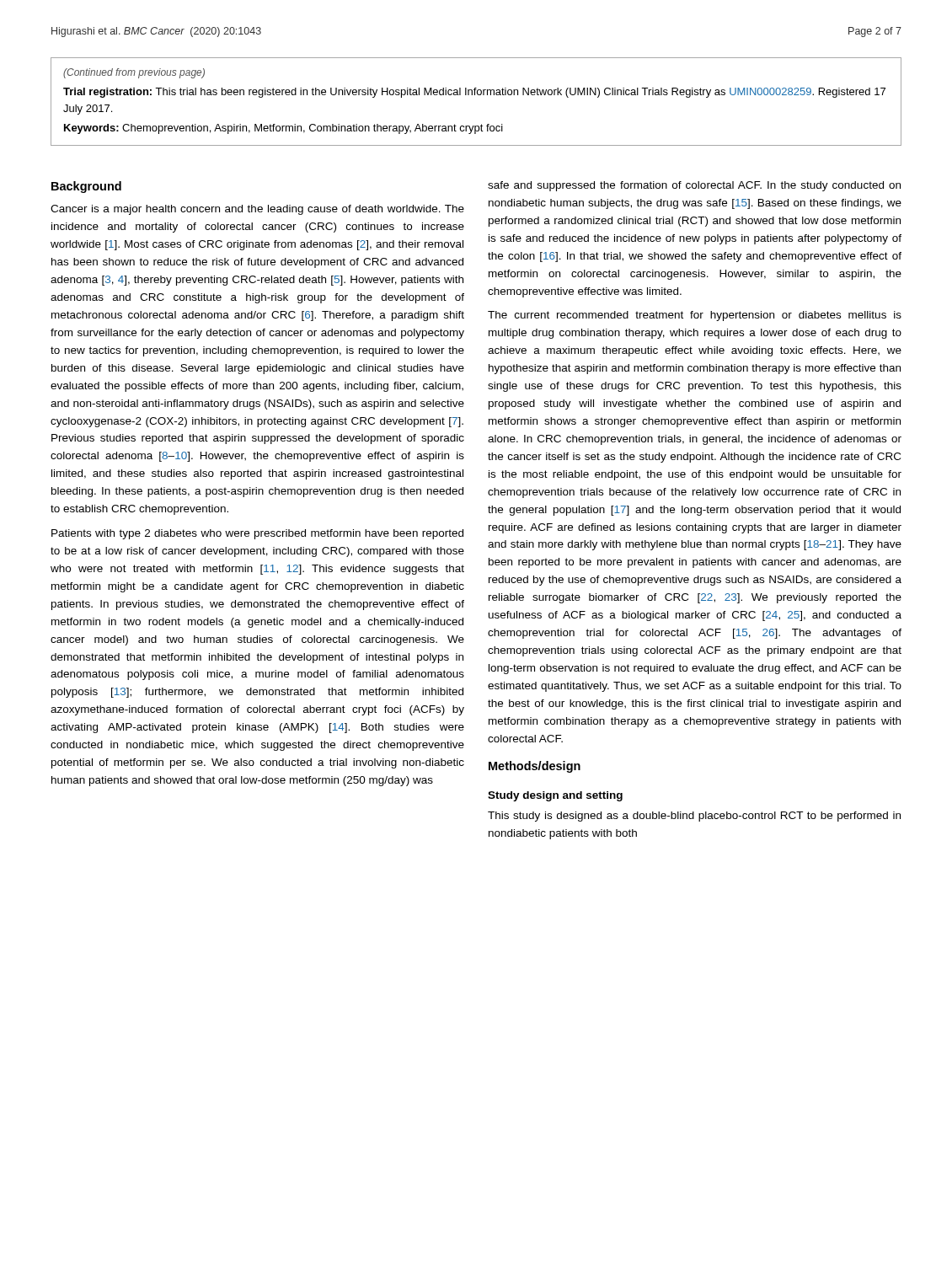Locate the passage starting "(Continued from previous"
952x1264 pixels.
click(476, 100)
